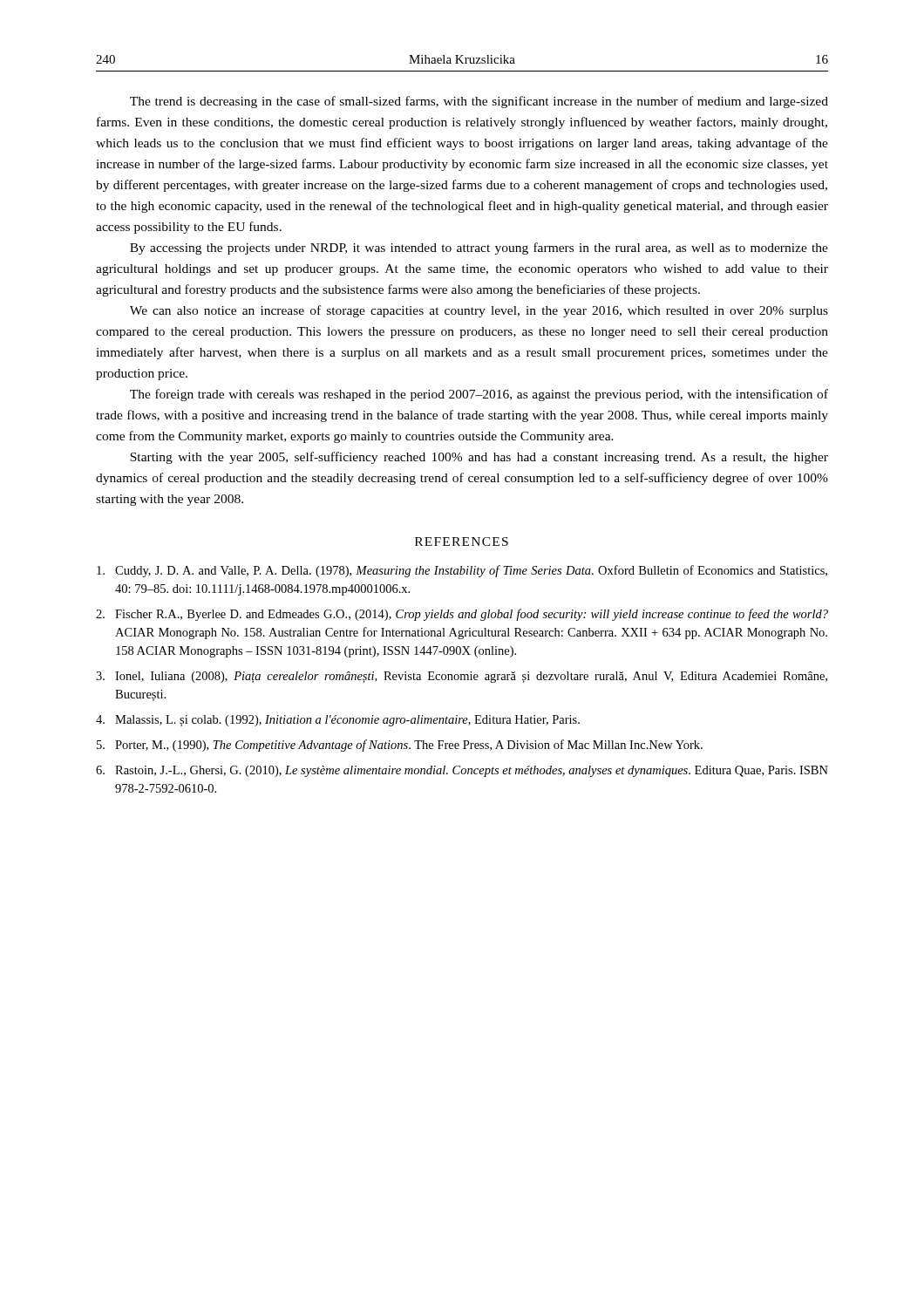Find the text block containing "The trend is decreasing in the case"
Image resolution: width=924 pixels, height=1308 pixels.
(462, 164)
